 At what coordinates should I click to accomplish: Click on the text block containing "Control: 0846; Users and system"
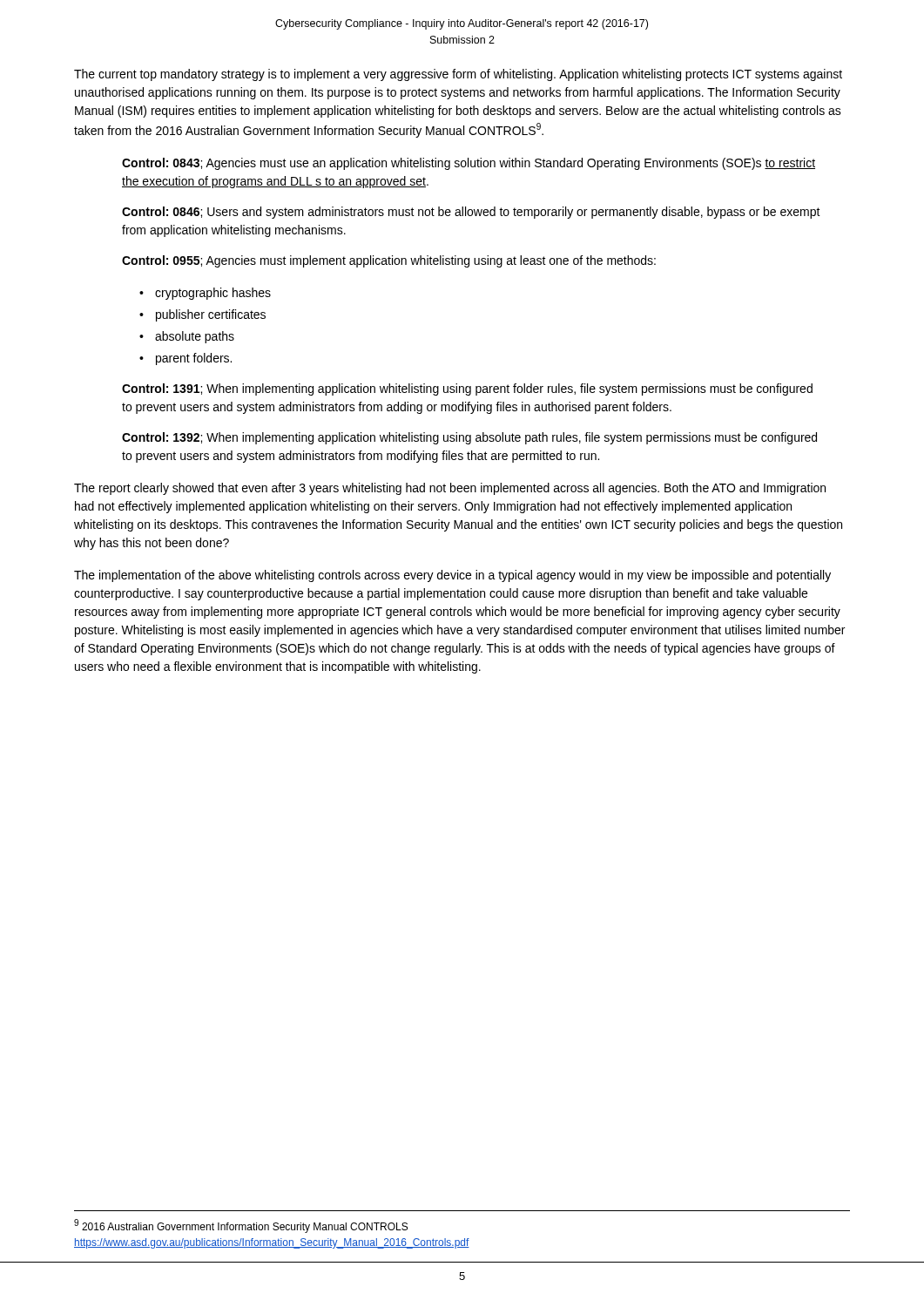coord(471,221)
